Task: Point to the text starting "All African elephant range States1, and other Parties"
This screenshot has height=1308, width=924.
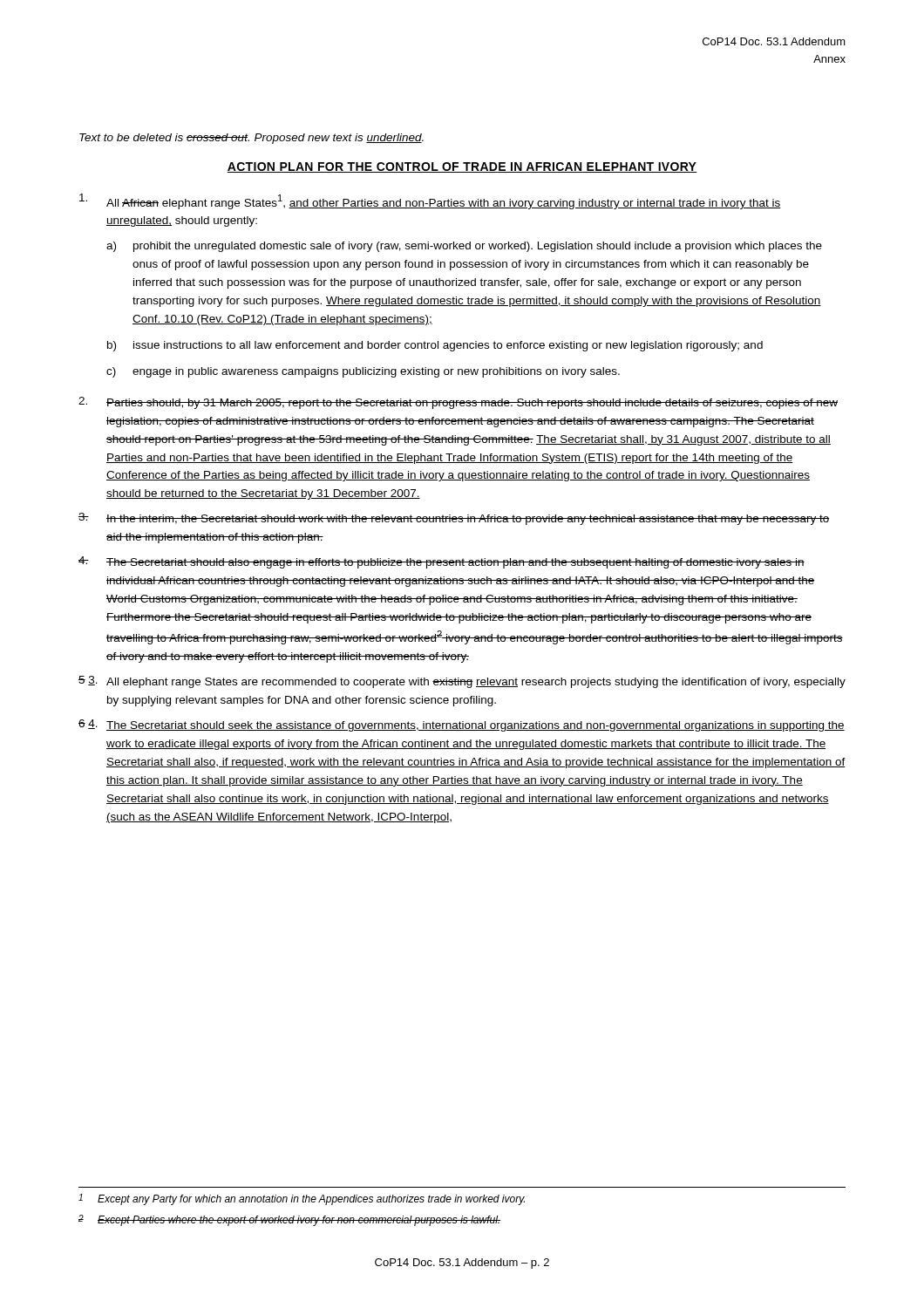Action: [462, 290]
